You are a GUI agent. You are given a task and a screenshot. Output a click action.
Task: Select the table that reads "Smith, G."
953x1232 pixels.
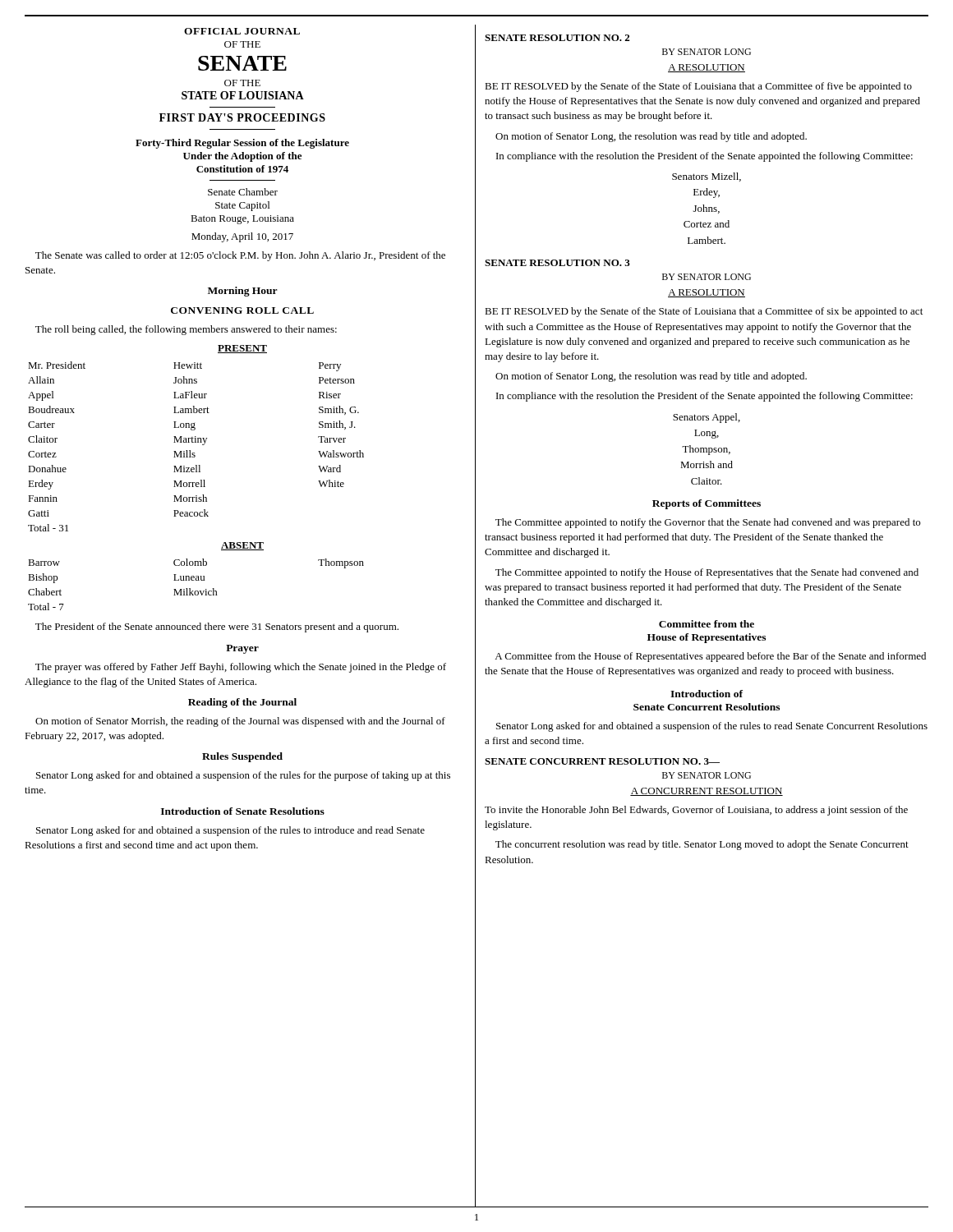[x=242, y=447]
